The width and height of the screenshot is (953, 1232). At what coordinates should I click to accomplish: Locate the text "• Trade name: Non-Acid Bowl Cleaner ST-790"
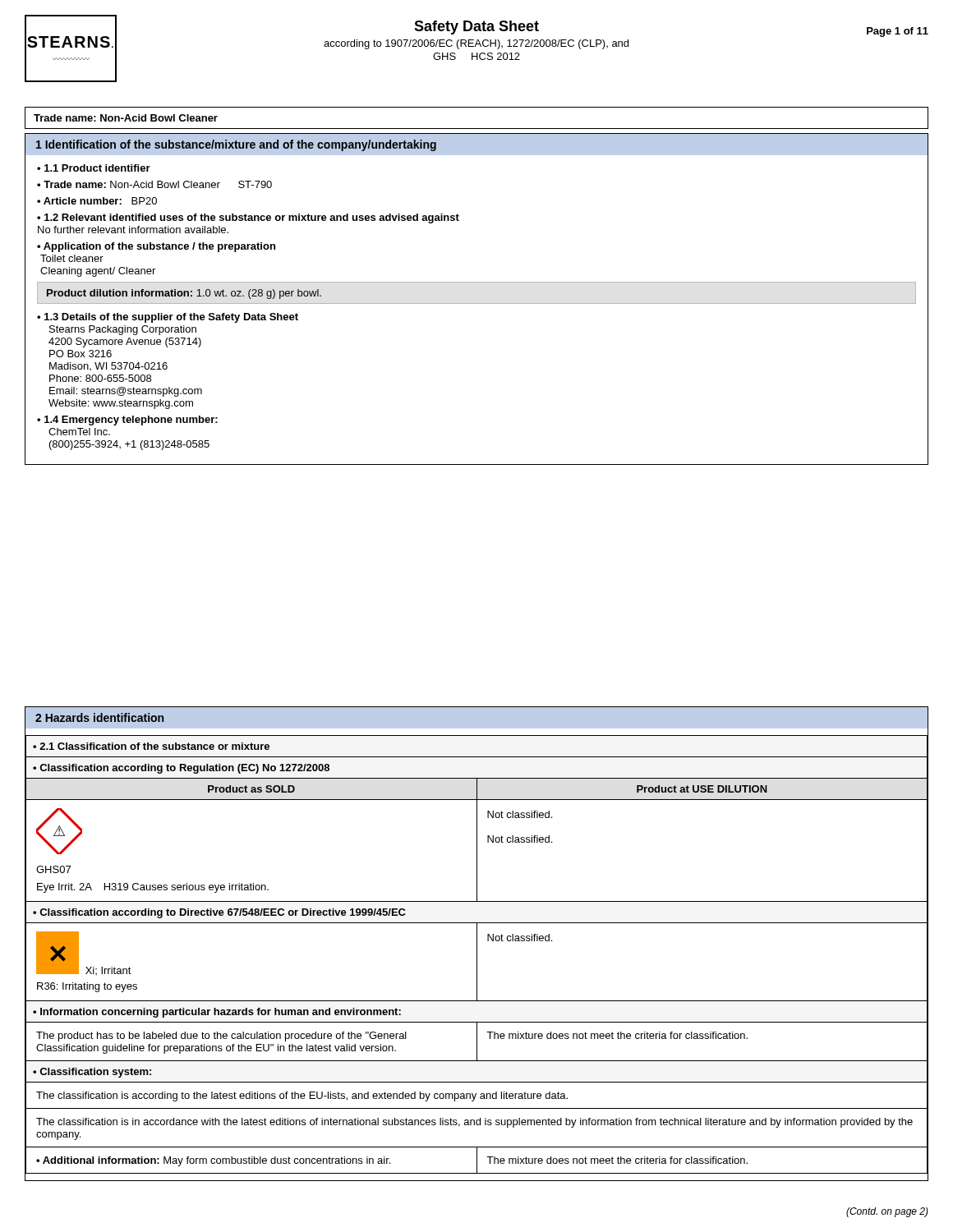pos(155,184)
